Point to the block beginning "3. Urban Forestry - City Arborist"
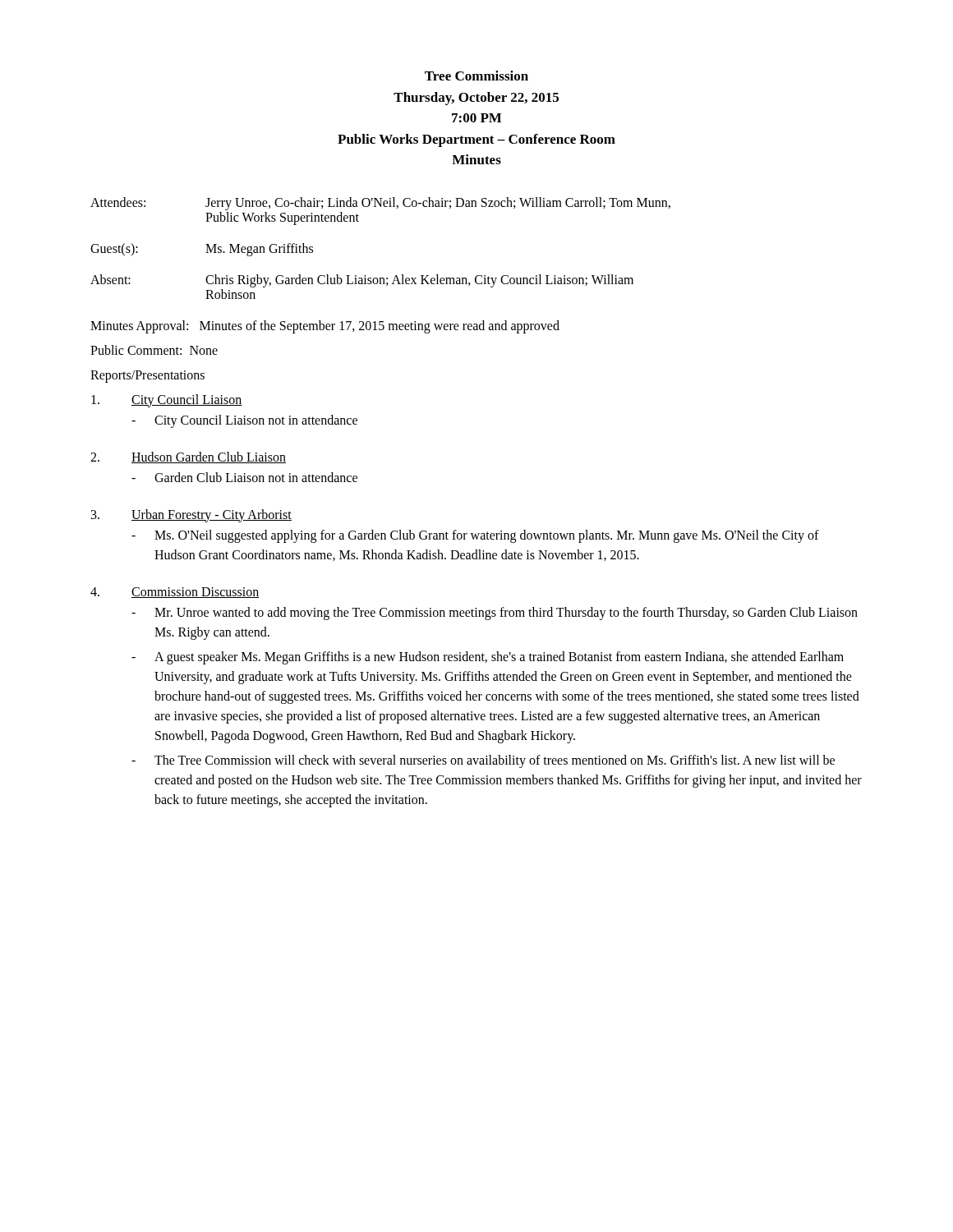 click(x=476, y=538)
